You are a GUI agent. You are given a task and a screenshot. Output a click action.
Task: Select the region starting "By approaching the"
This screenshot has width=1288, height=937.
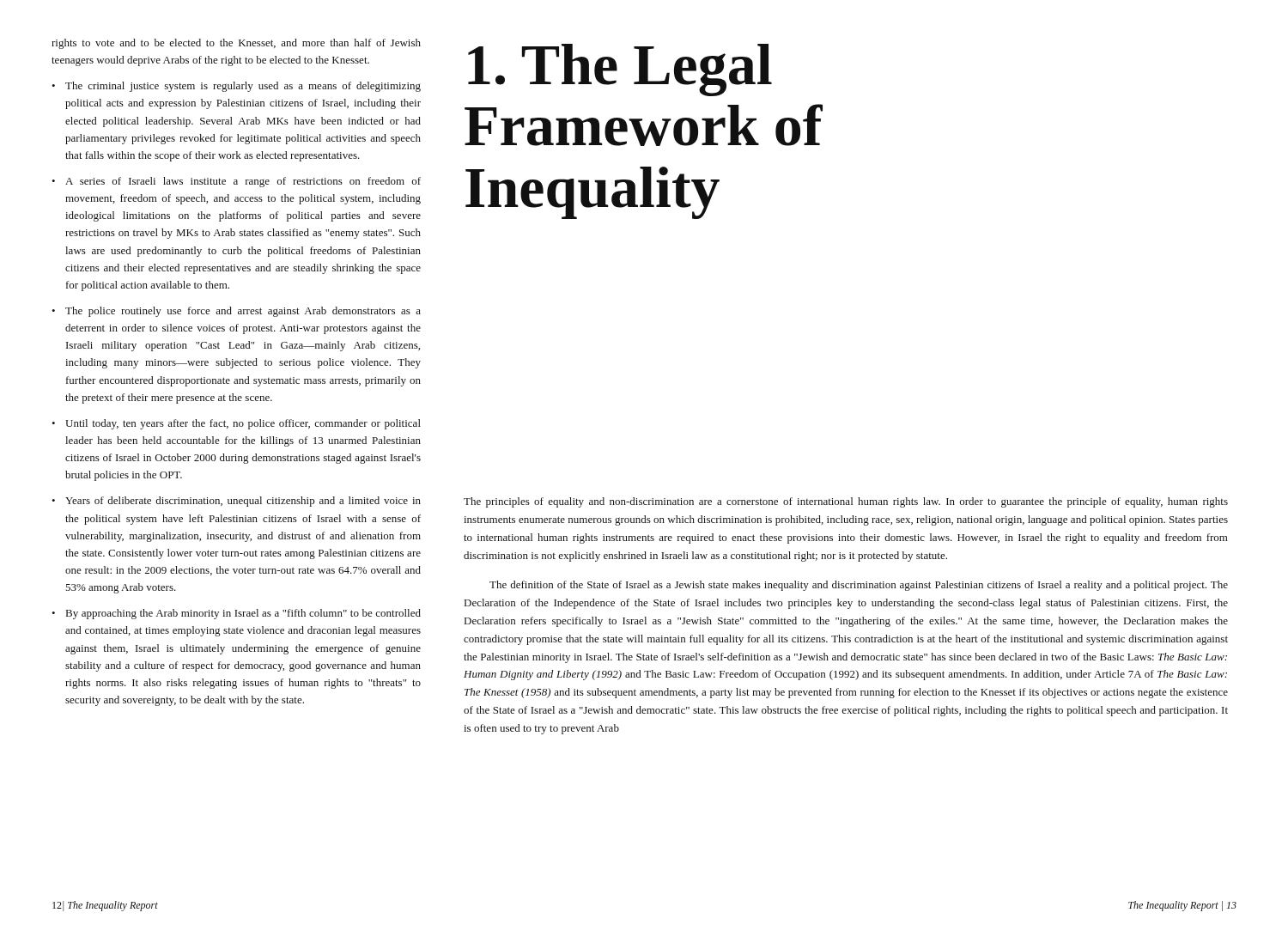point(243,656)
